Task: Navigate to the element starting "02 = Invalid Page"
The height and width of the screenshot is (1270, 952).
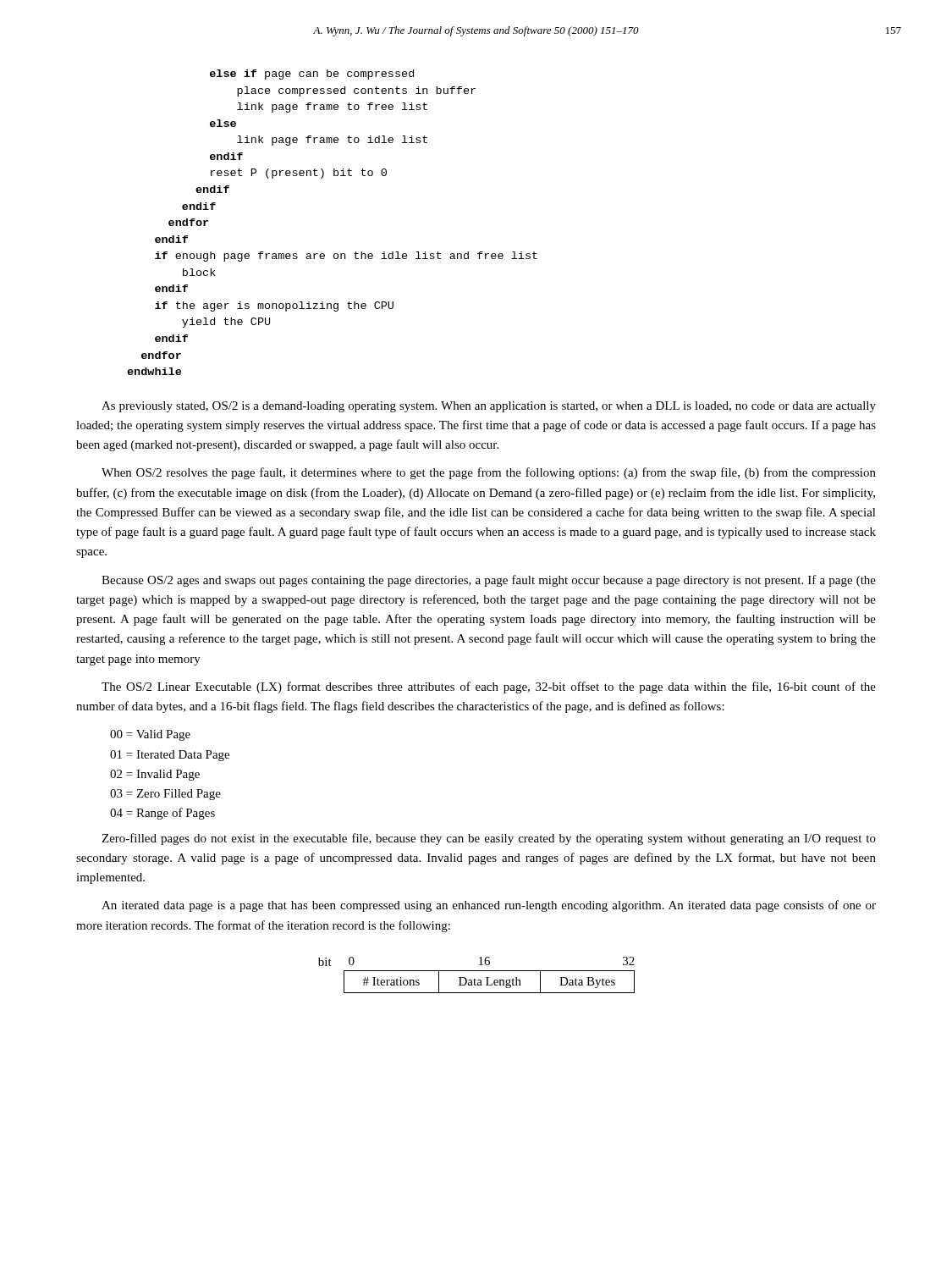Action: coord(155,774)
